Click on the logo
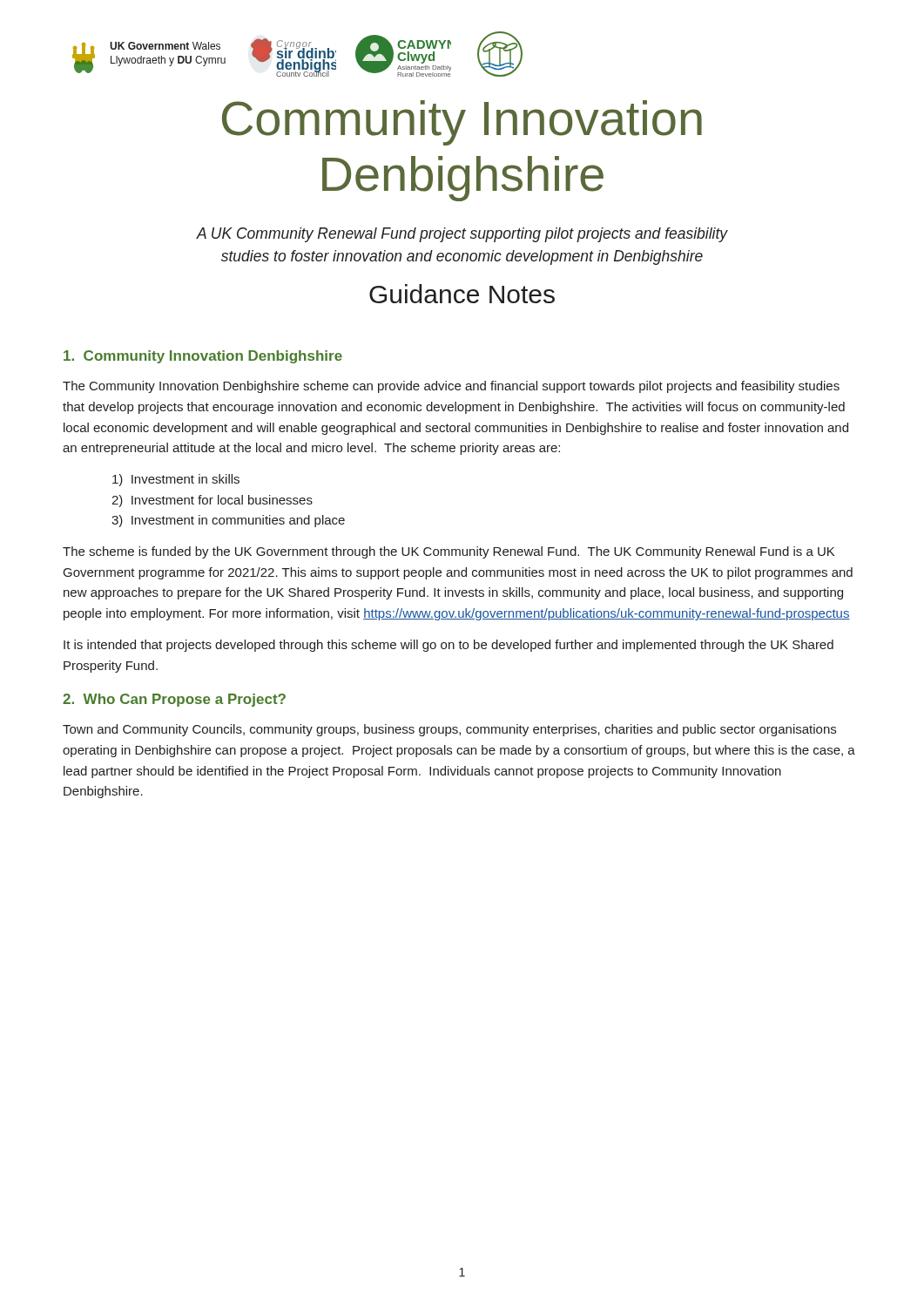Screen dimensions: 1307x924 (462, 54)
